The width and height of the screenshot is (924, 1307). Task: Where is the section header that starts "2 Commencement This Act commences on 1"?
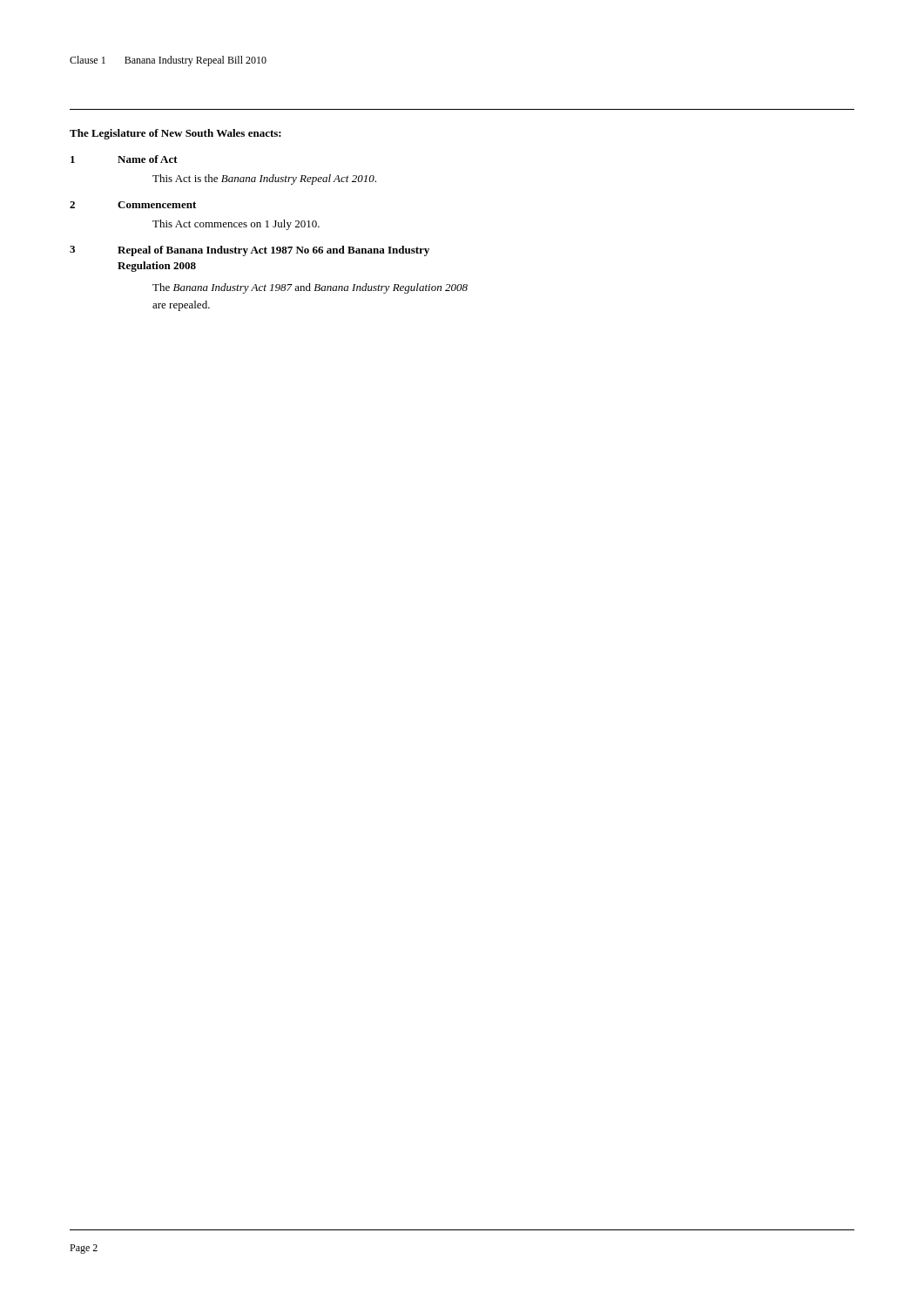[x=133, y=205]
